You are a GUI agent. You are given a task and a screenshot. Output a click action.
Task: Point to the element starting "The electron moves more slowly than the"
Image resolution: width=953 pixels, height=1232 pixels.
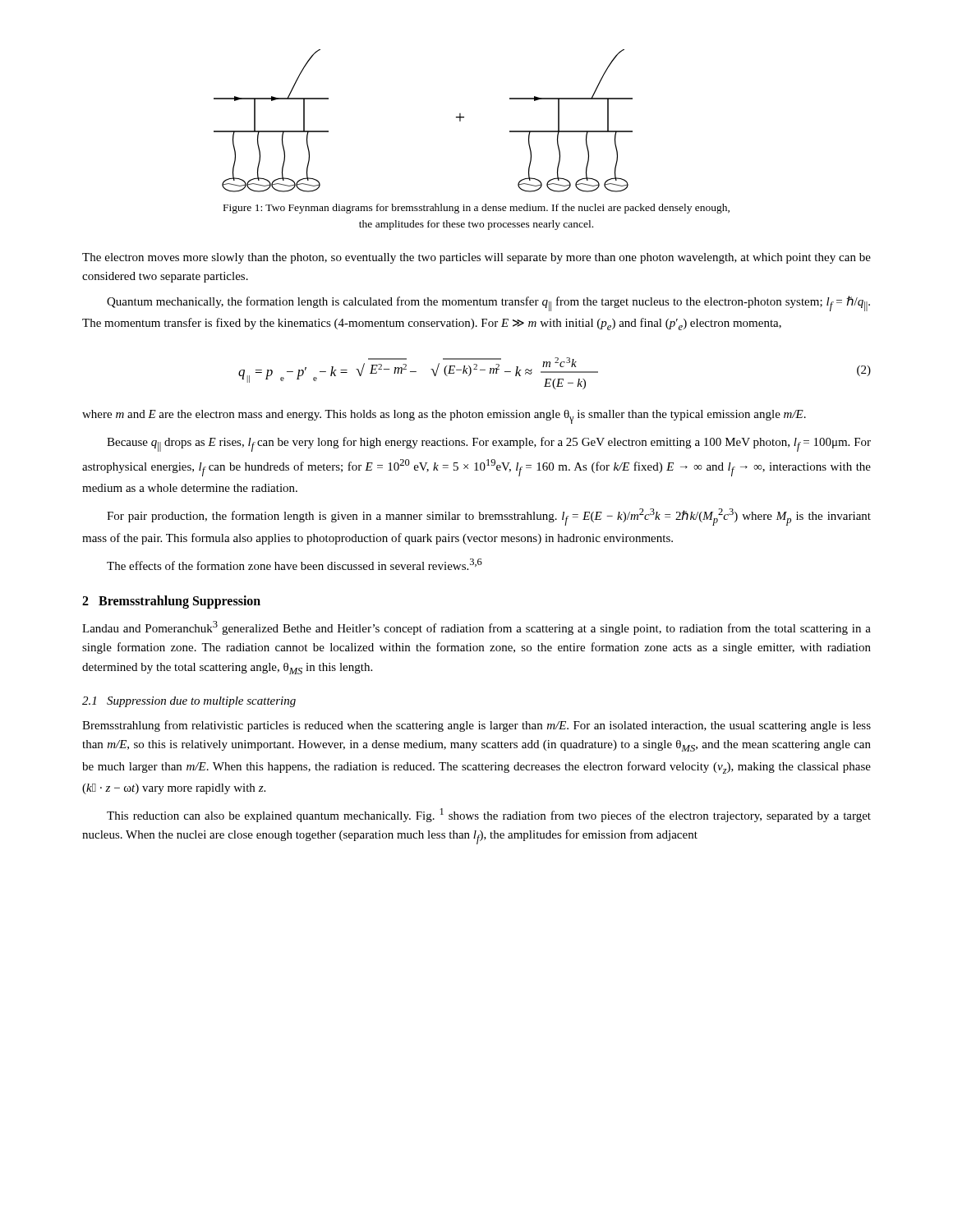click(476, 266)
